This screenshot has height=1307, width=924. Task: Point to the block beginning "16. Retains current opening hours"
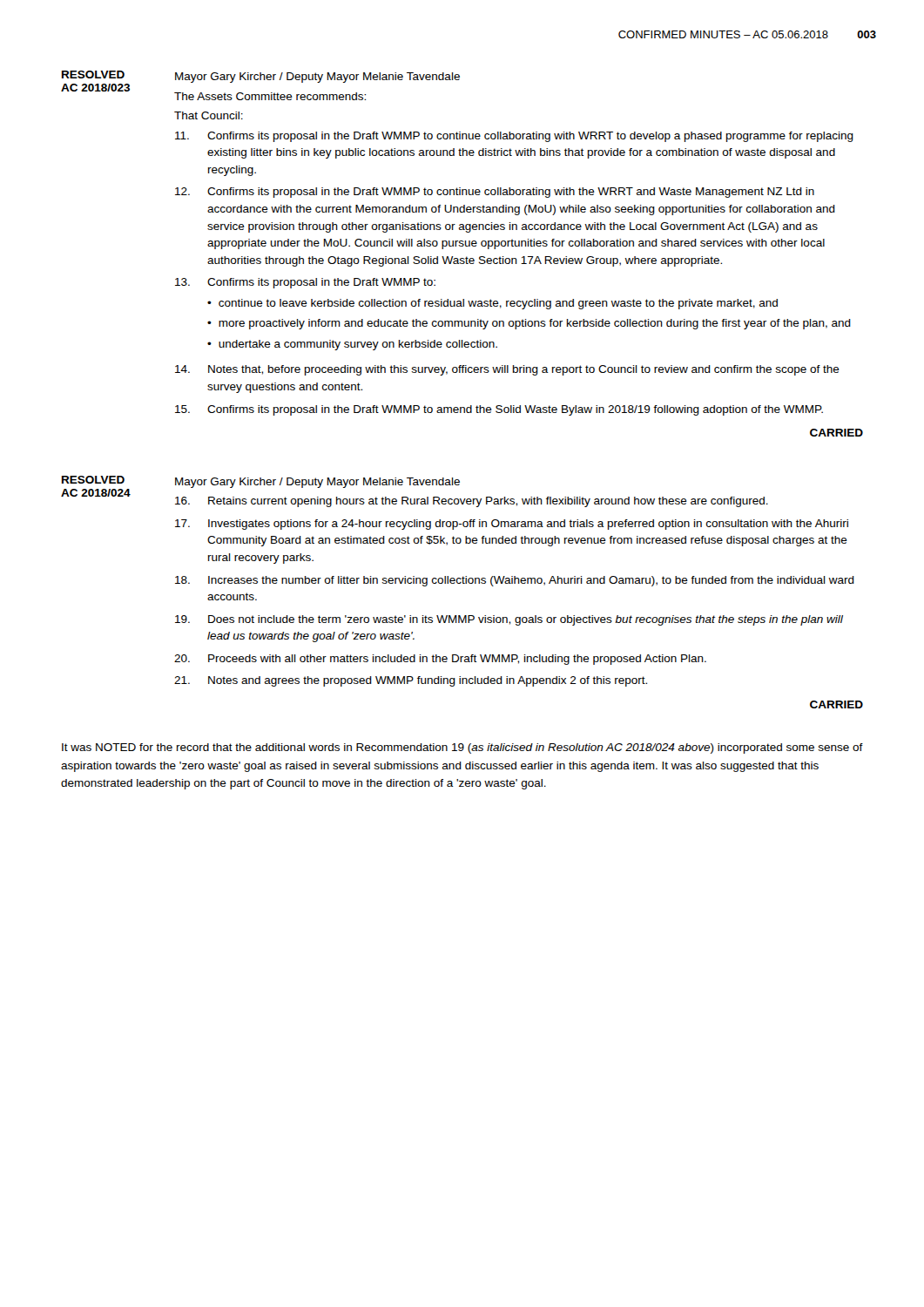[x=519, y=501]
